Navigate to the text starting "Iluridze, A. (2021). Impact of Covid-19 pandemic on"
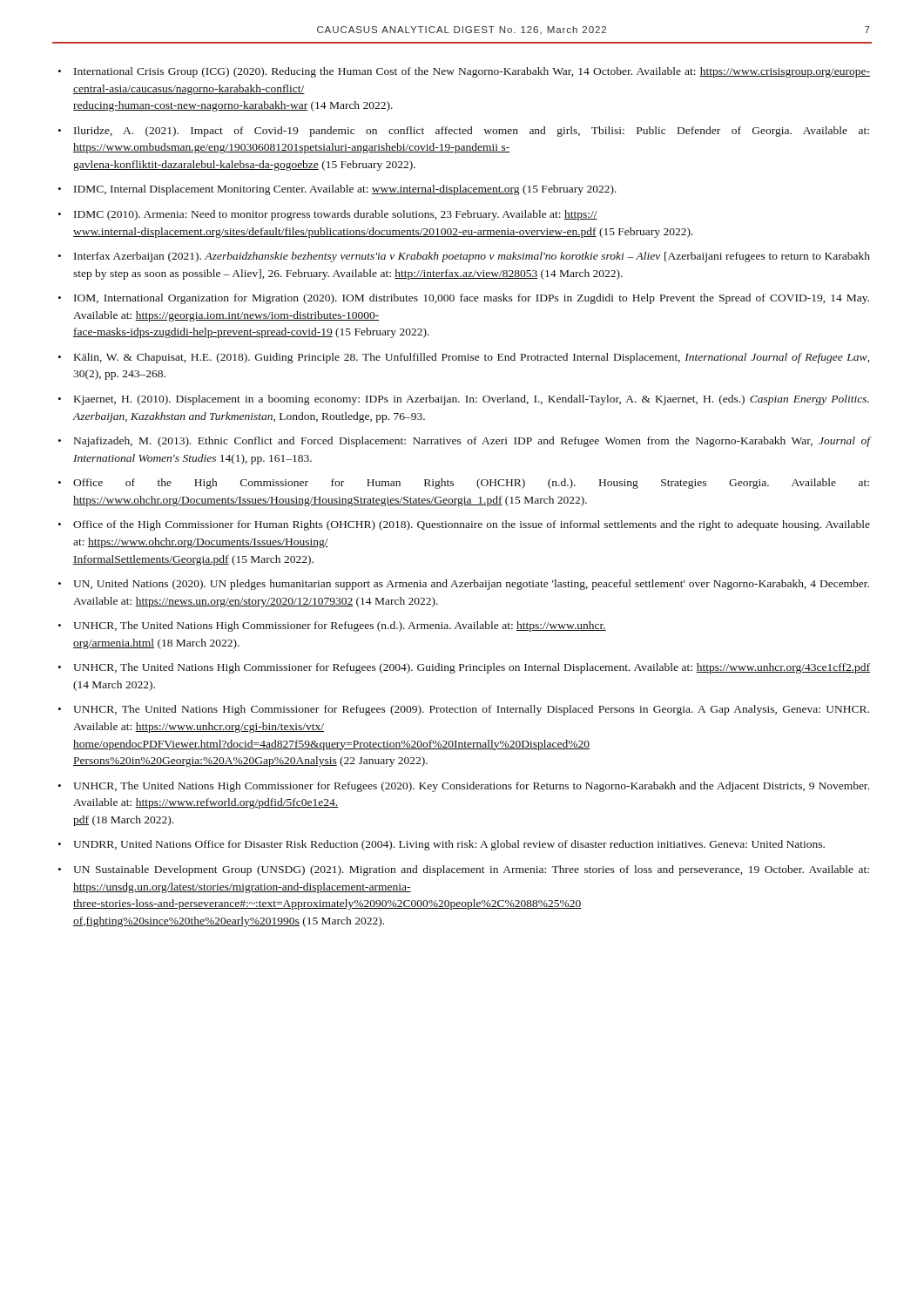Image resolution: width=924 pixels, height=1307 pixels. [472, 147]
